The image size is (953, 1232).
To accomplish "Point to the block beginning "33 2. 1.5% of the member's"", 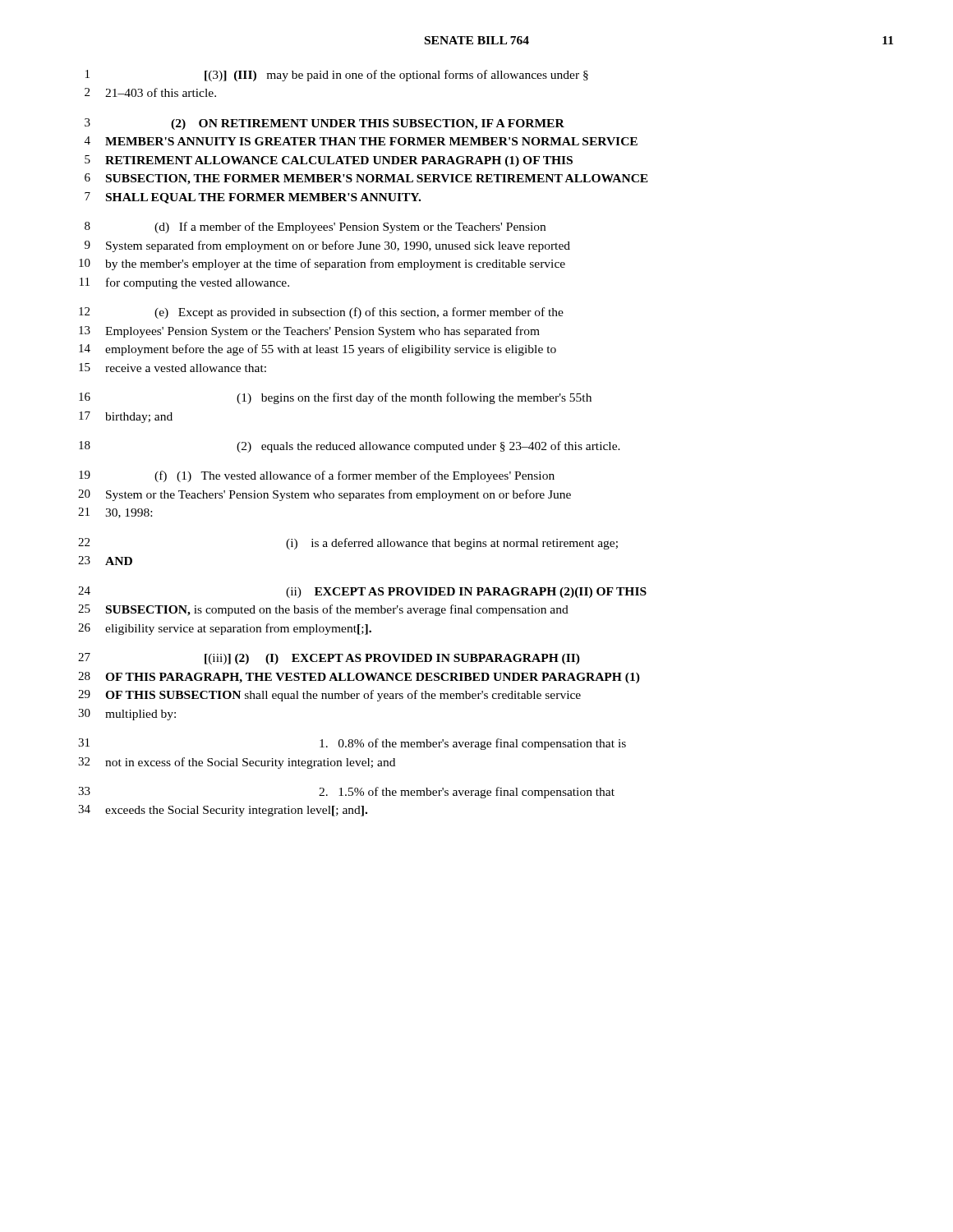I will pos(476,792).
